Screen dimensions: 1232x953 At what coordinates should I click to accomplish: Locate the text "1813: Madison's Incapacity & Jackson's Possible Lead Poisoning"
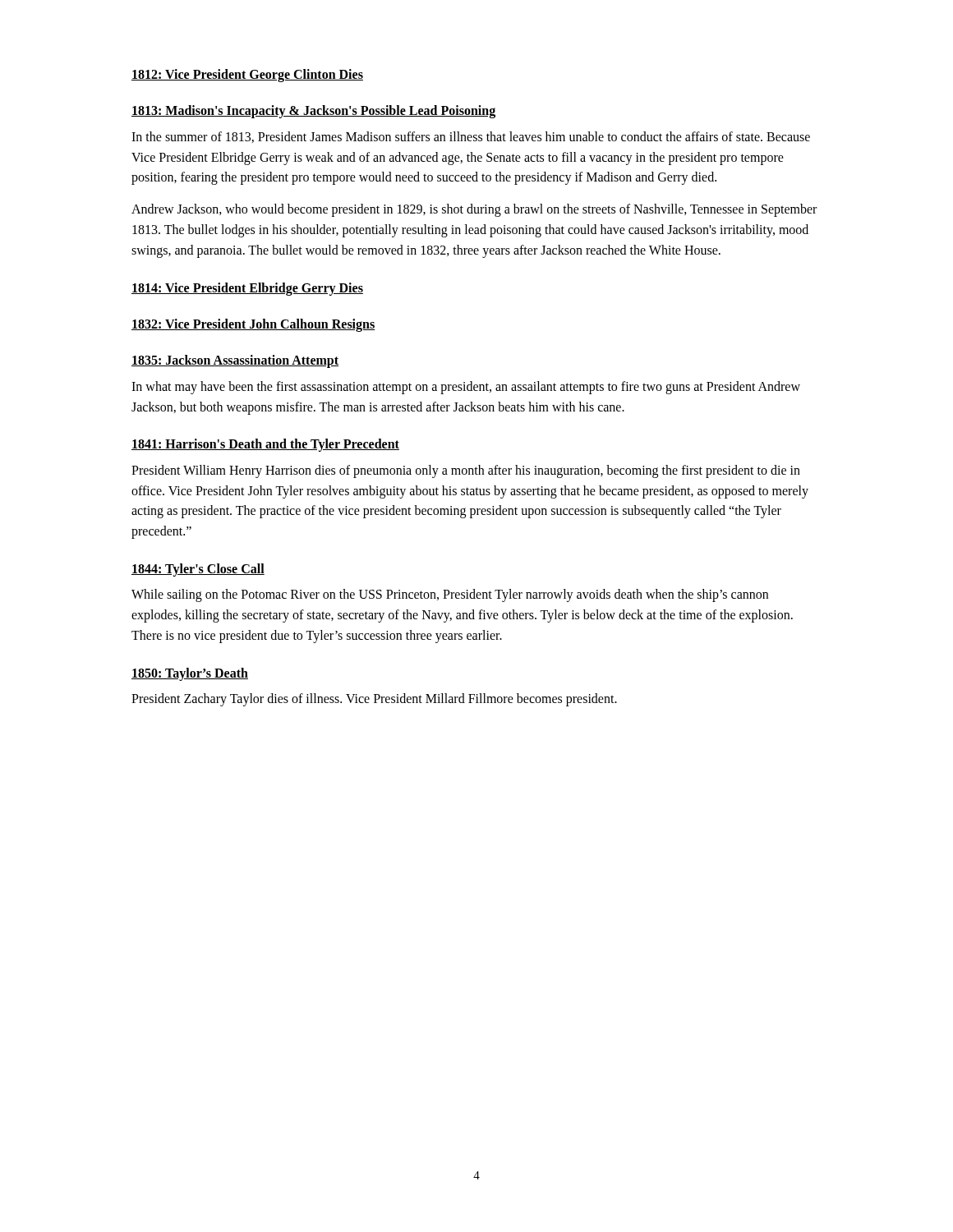pyautogui.click(x=313, y=111)
